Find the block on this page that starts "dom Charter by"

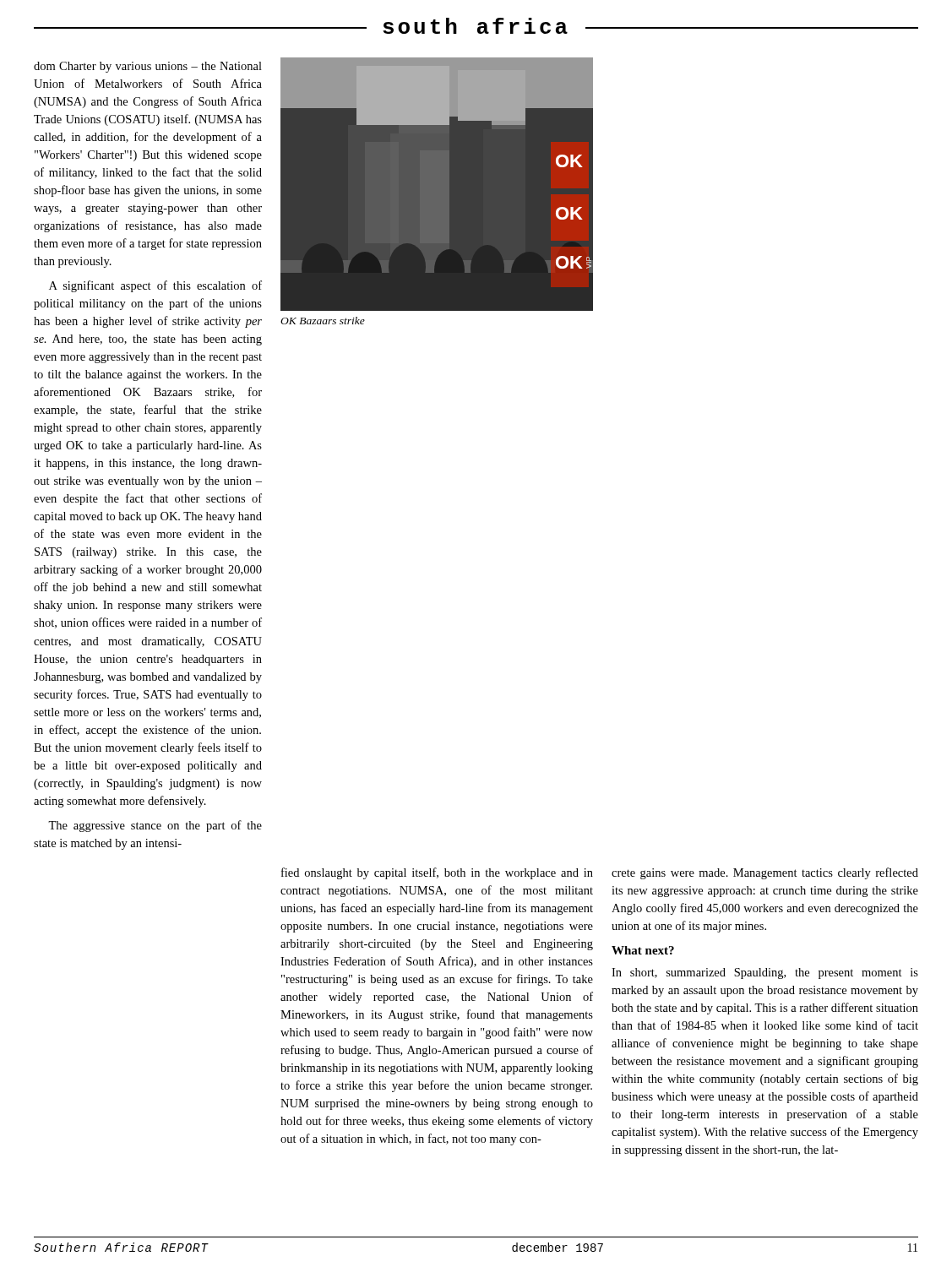click(148, 455)
